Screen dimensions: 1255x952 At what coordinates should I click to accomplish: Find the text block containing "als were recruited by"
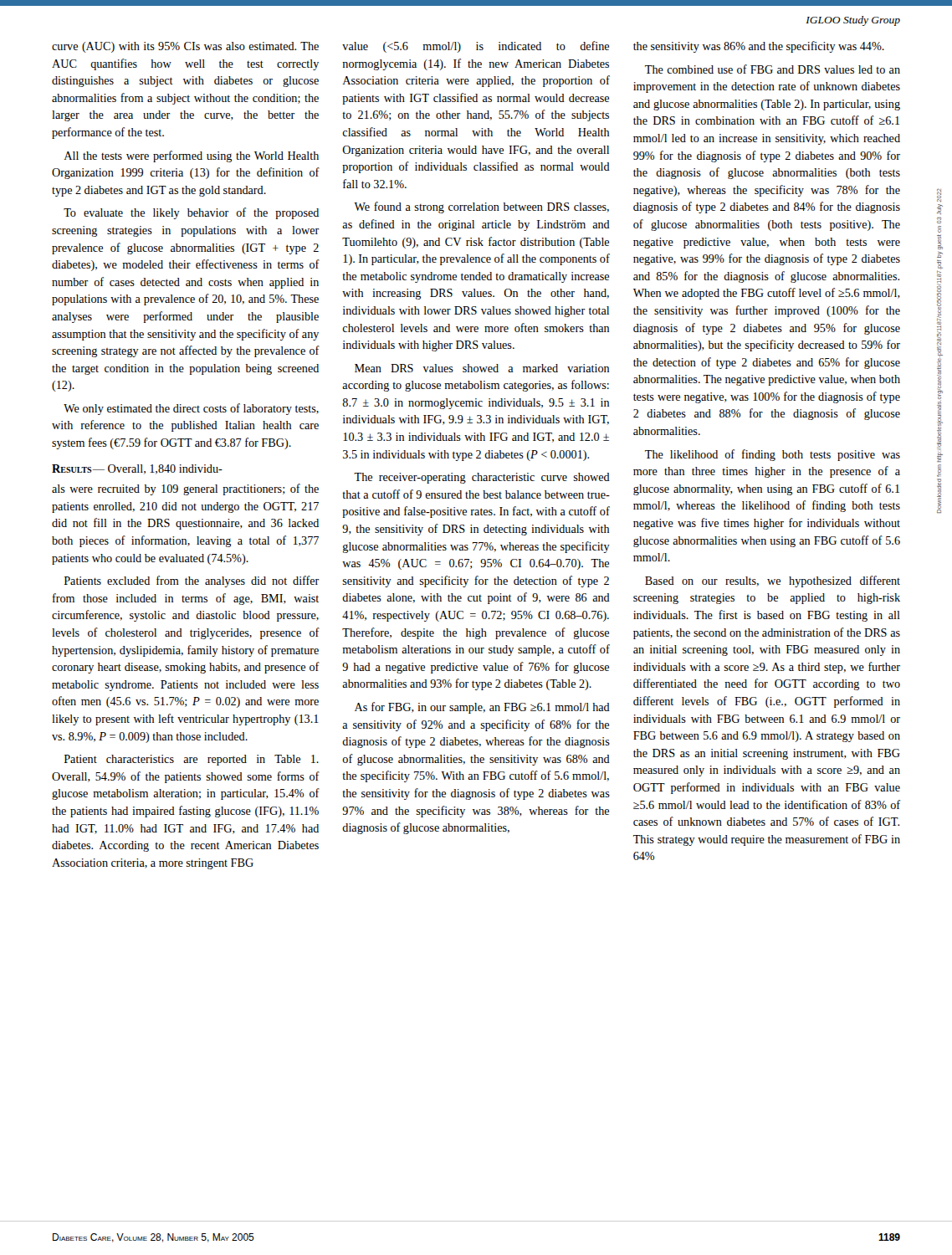pyautogui.click(x=185, y=676)
